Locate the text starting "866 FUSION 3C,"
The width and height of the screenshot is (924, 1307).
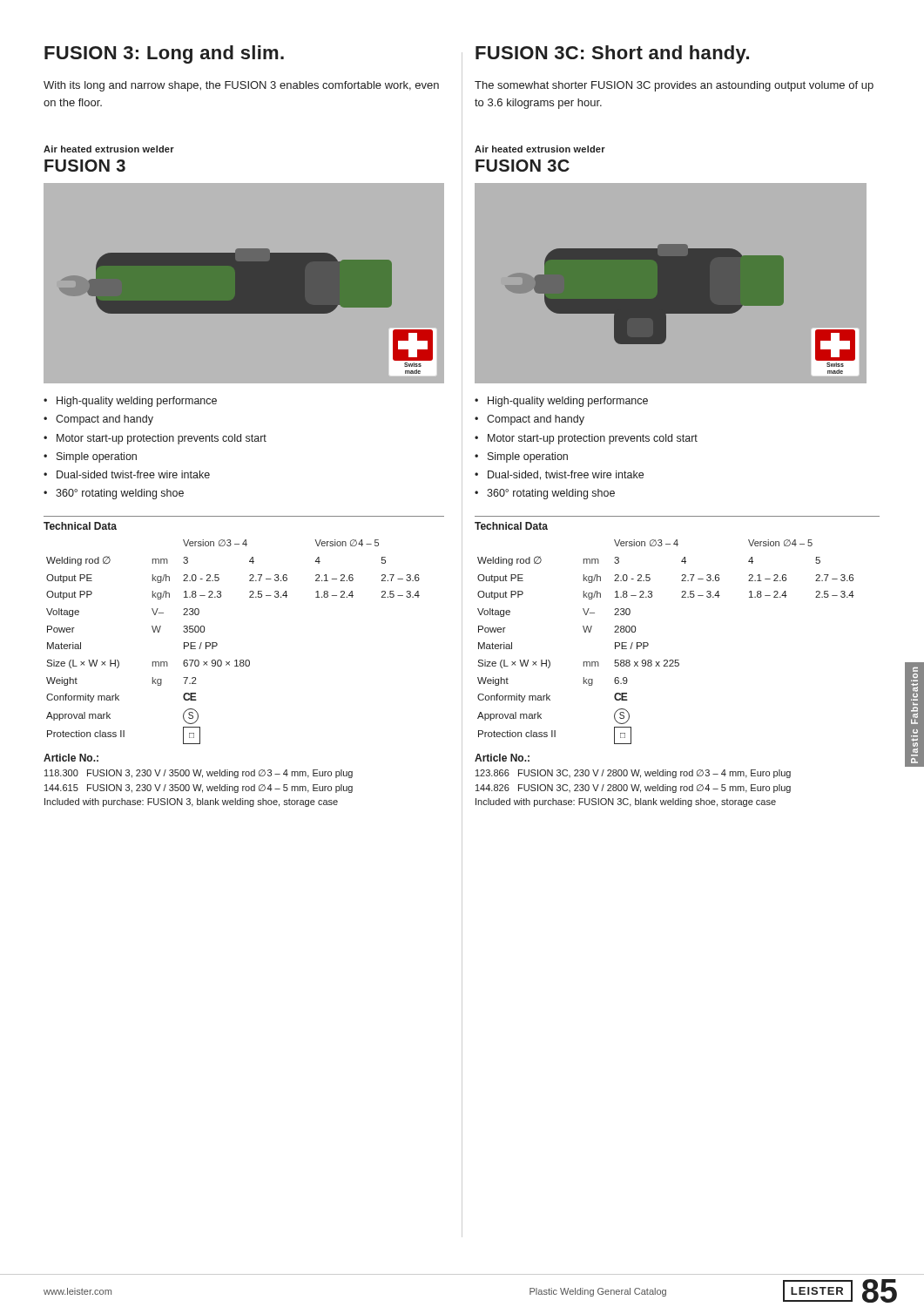(677, 788)
